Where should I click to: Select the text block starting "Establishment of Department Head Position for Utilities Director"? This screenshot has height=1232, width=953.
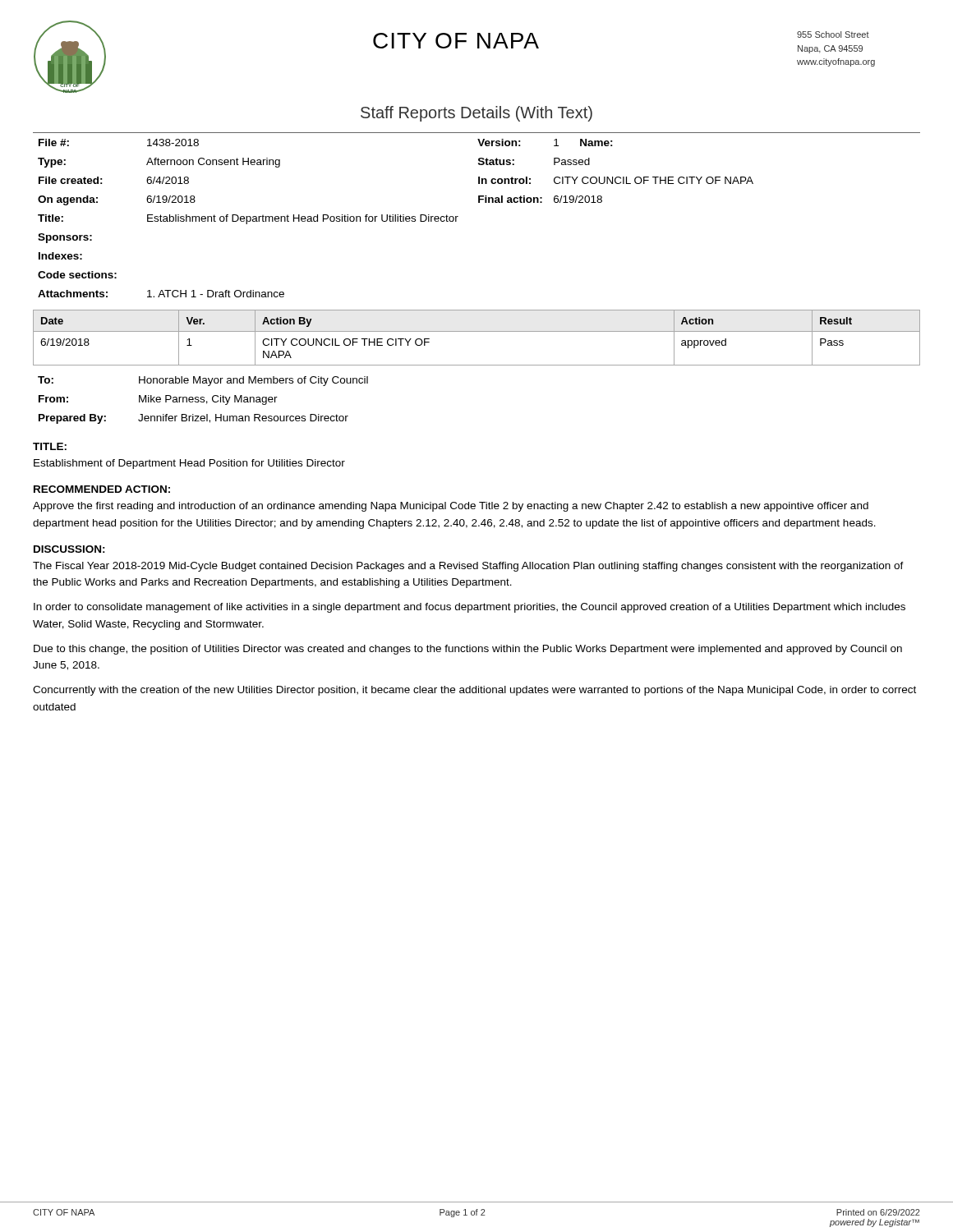pyautogui.click(x=189, y=463)
